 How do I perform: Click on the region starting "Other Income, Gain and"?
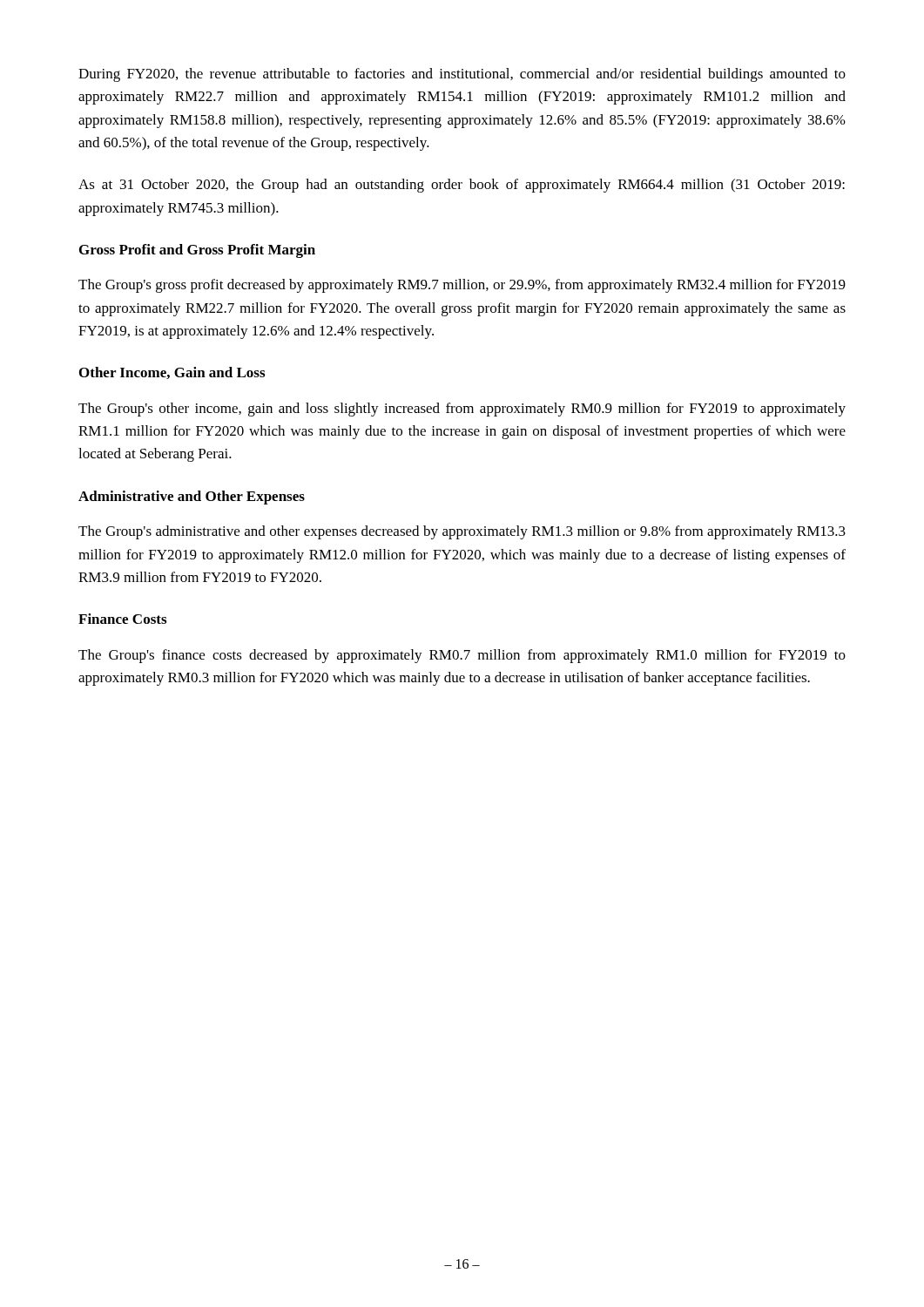pyautogui.click(x=172, y=373)
